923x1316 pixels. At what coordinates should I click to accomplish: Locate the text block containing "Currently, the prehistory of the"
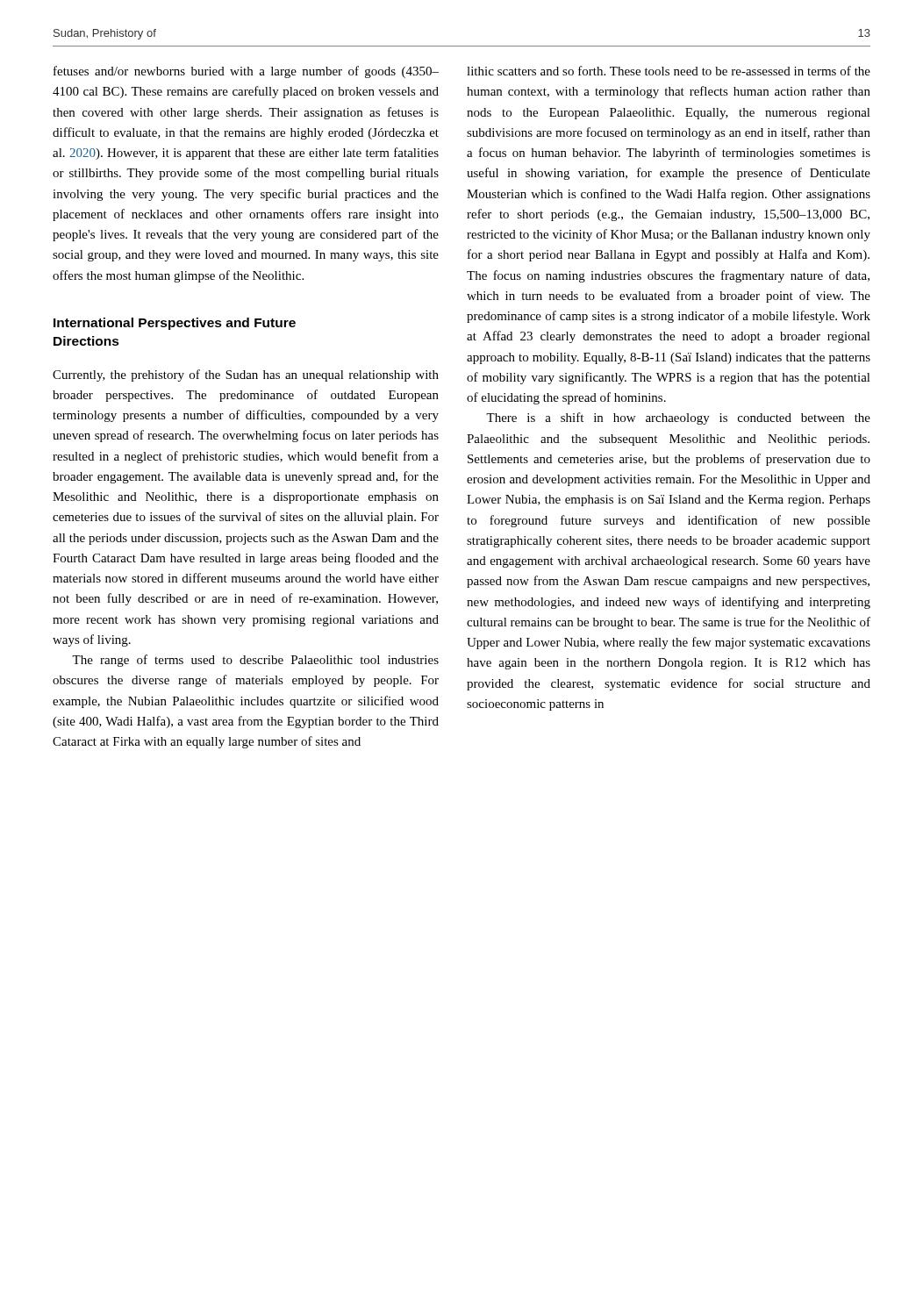[246, 558]
